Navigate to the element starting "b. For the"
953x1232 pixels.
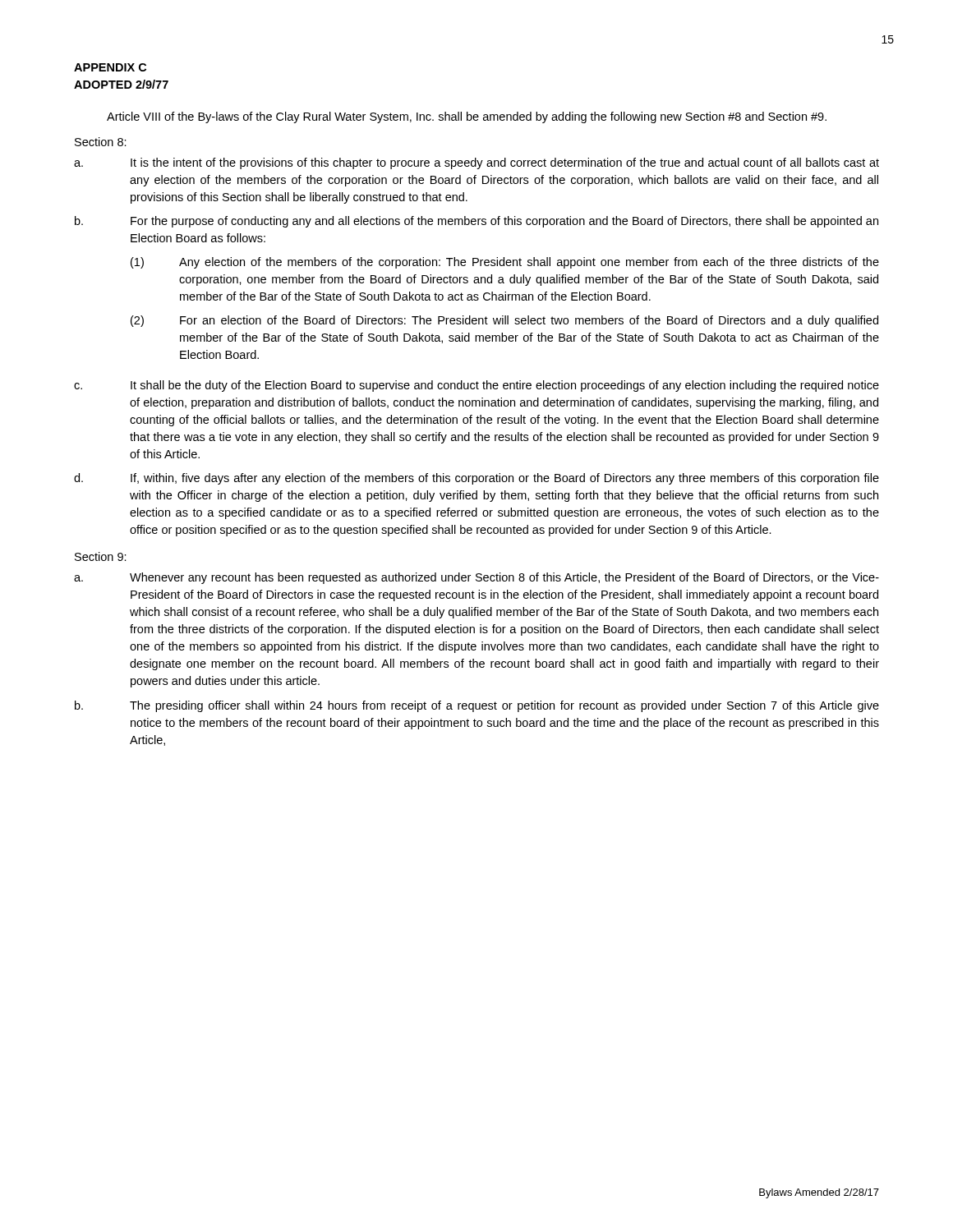coord(476,292)
